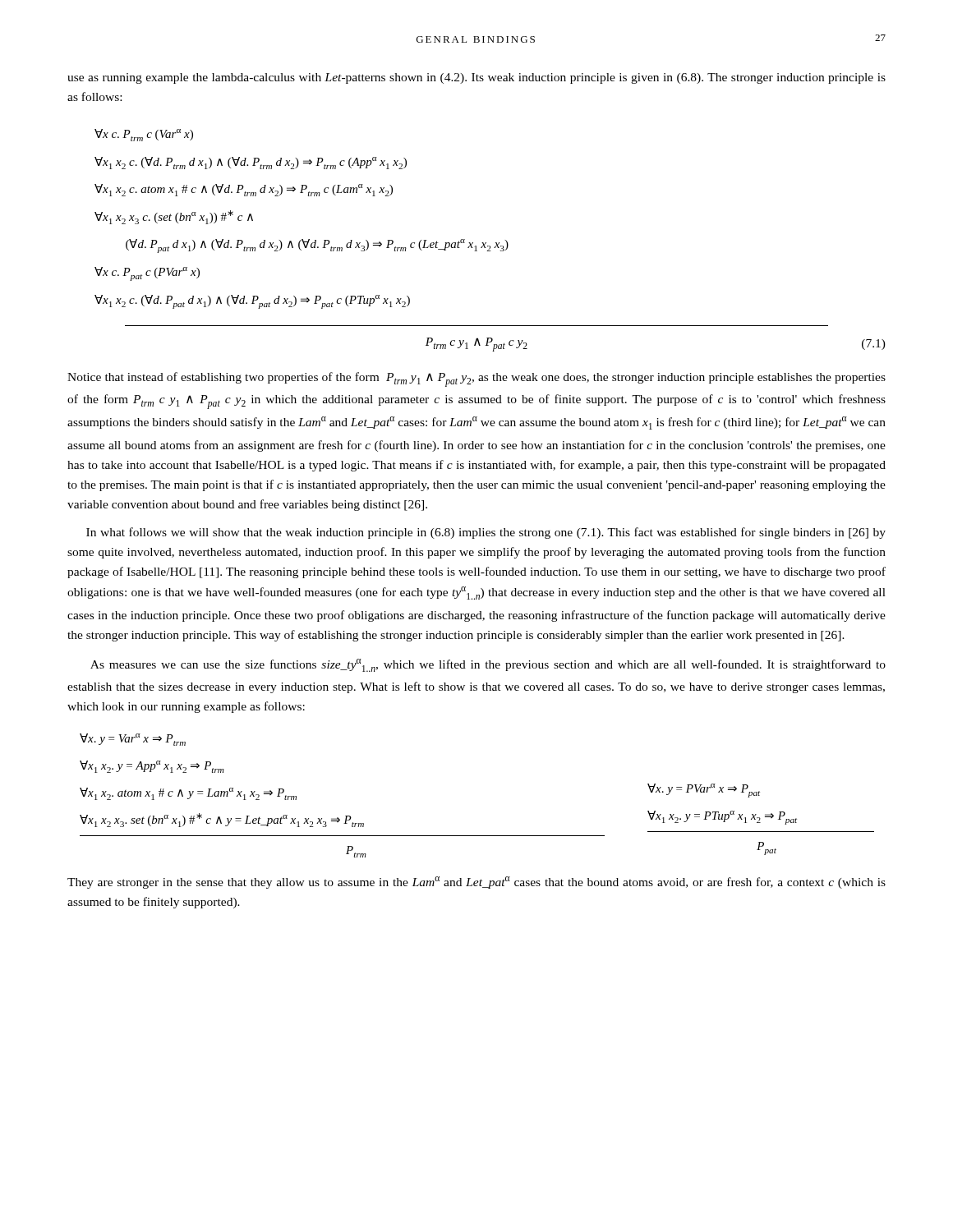Click the passage that begins "use as running example the lambda-calculus with Let-patterns"

click(x=476, y=87)
